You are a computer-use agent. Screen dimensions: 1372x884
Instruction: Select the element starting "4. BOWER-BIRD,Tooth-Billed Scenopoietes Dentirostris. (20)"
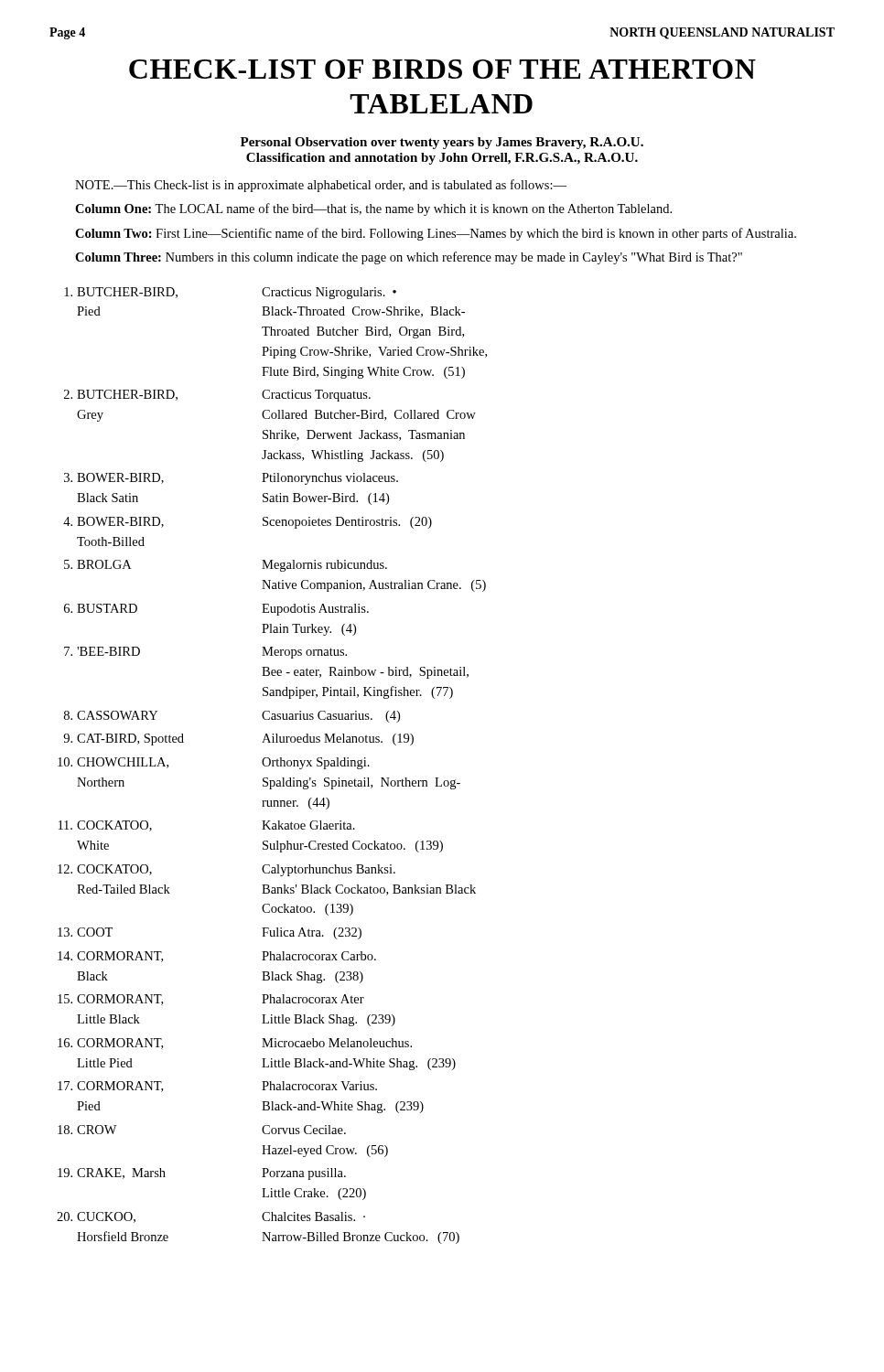pos(122,523)
